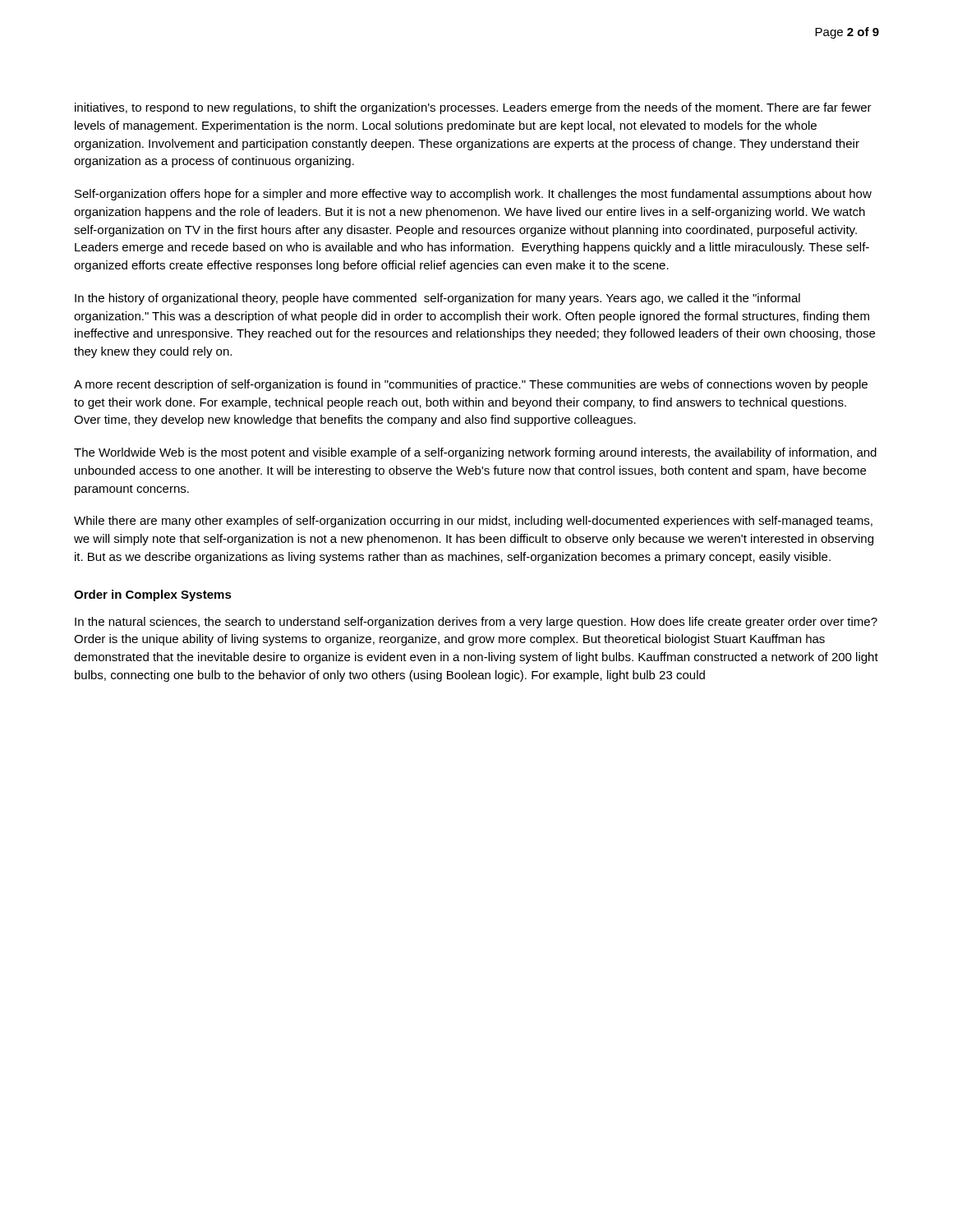Image resolution: width=953 pixels, height=1232 pixels.
Task: Find the block on this page that starts "In the history of organizational theory, people"
Action: pos(475,324)
